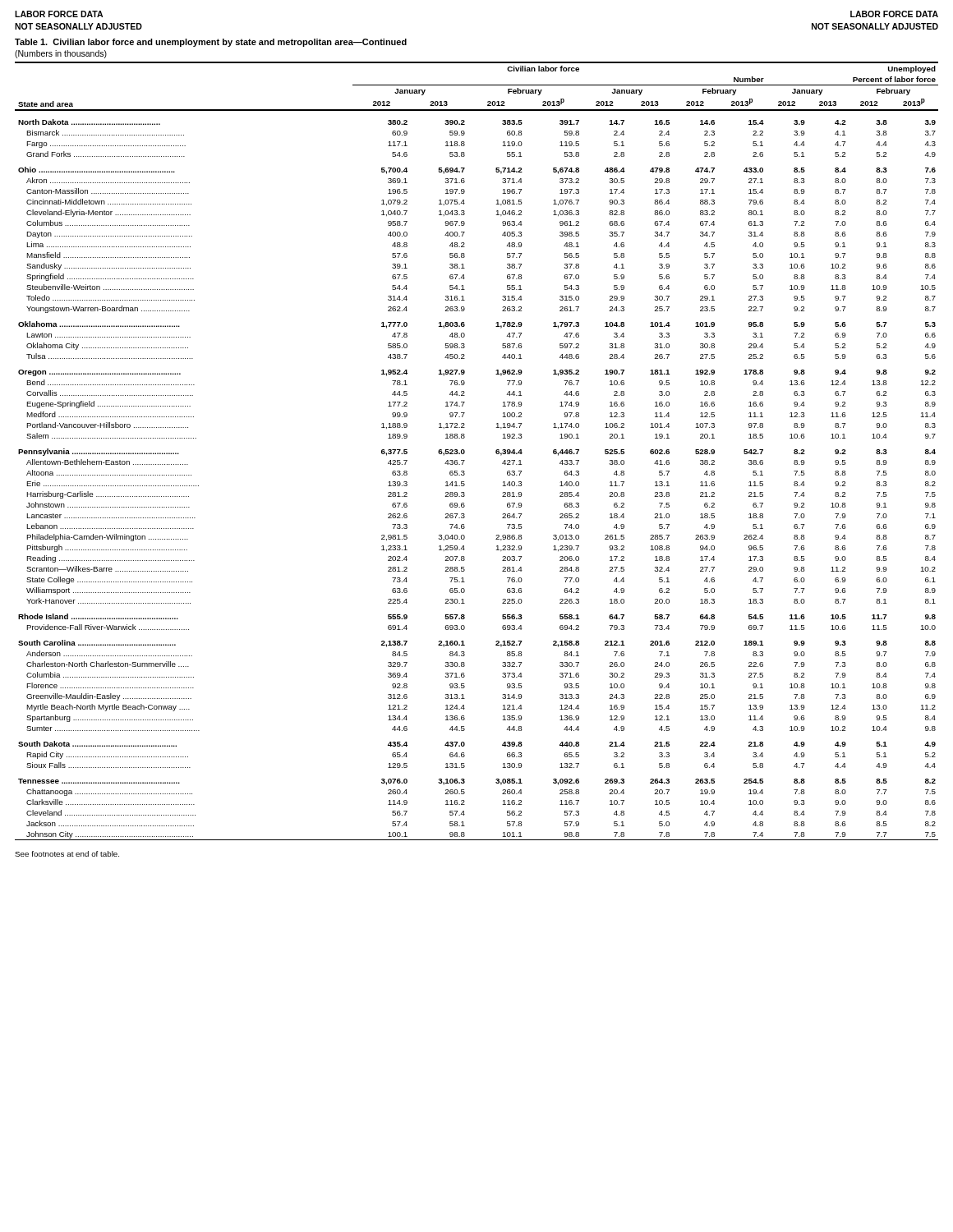The height and width of the screenshot is (1232, 953).
Task: Click the section header that begins "Table 1. Civilian labor force and unemployment"
Action: 211,42
